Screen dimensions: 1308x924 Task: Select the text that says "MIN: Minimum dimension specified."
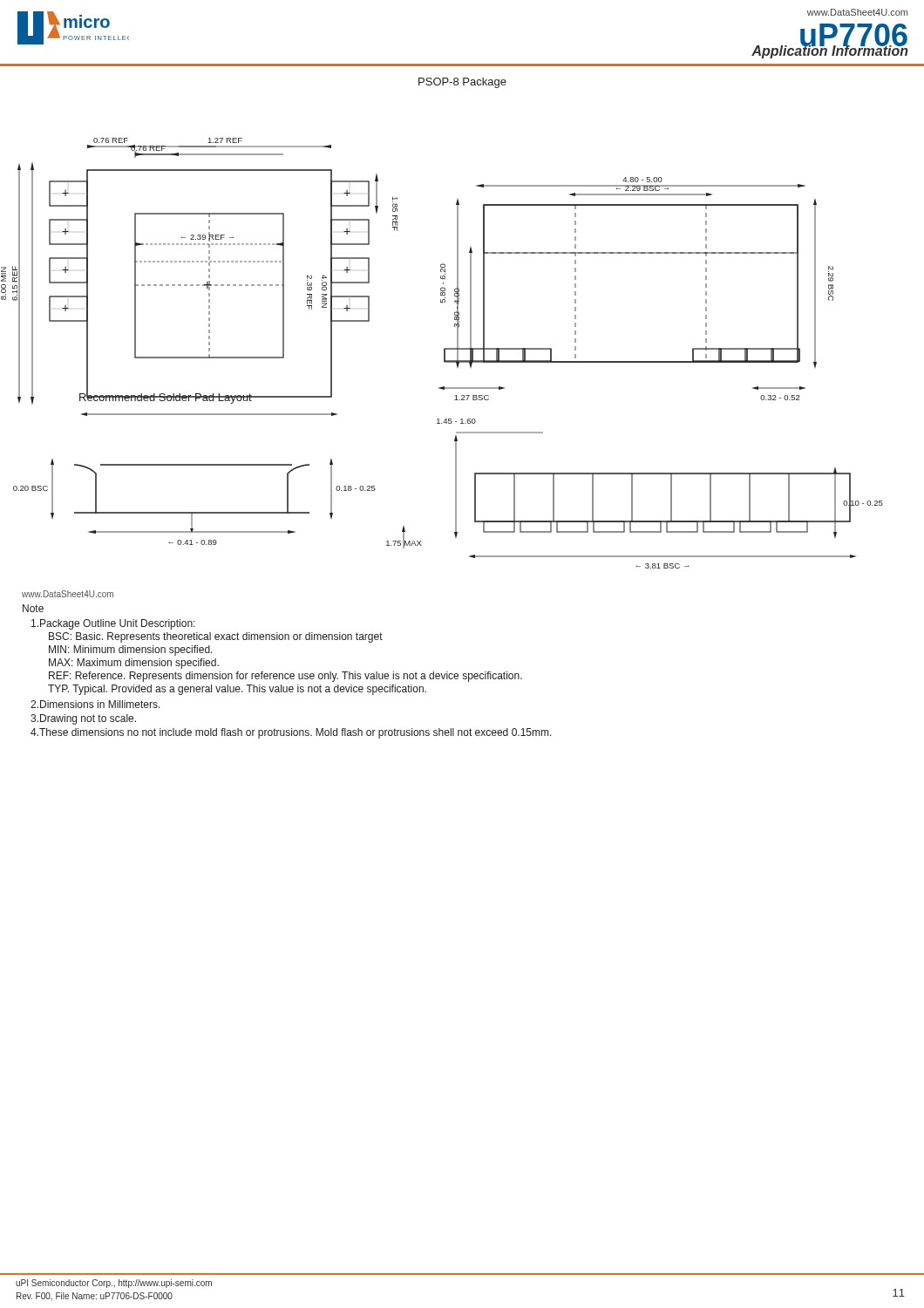131,650
